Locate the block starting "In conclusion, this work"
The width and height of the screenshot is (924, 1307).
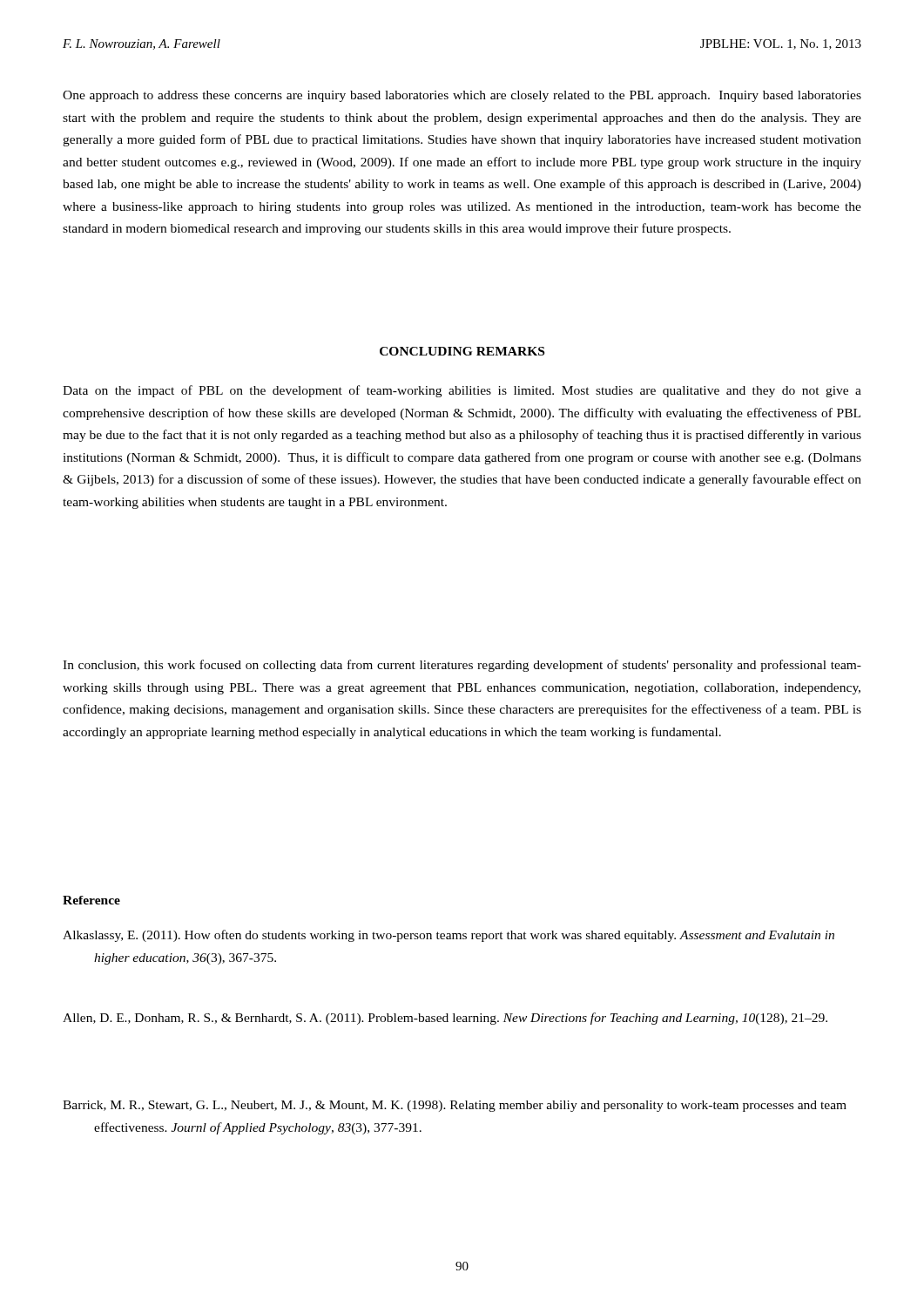(462, 698)
